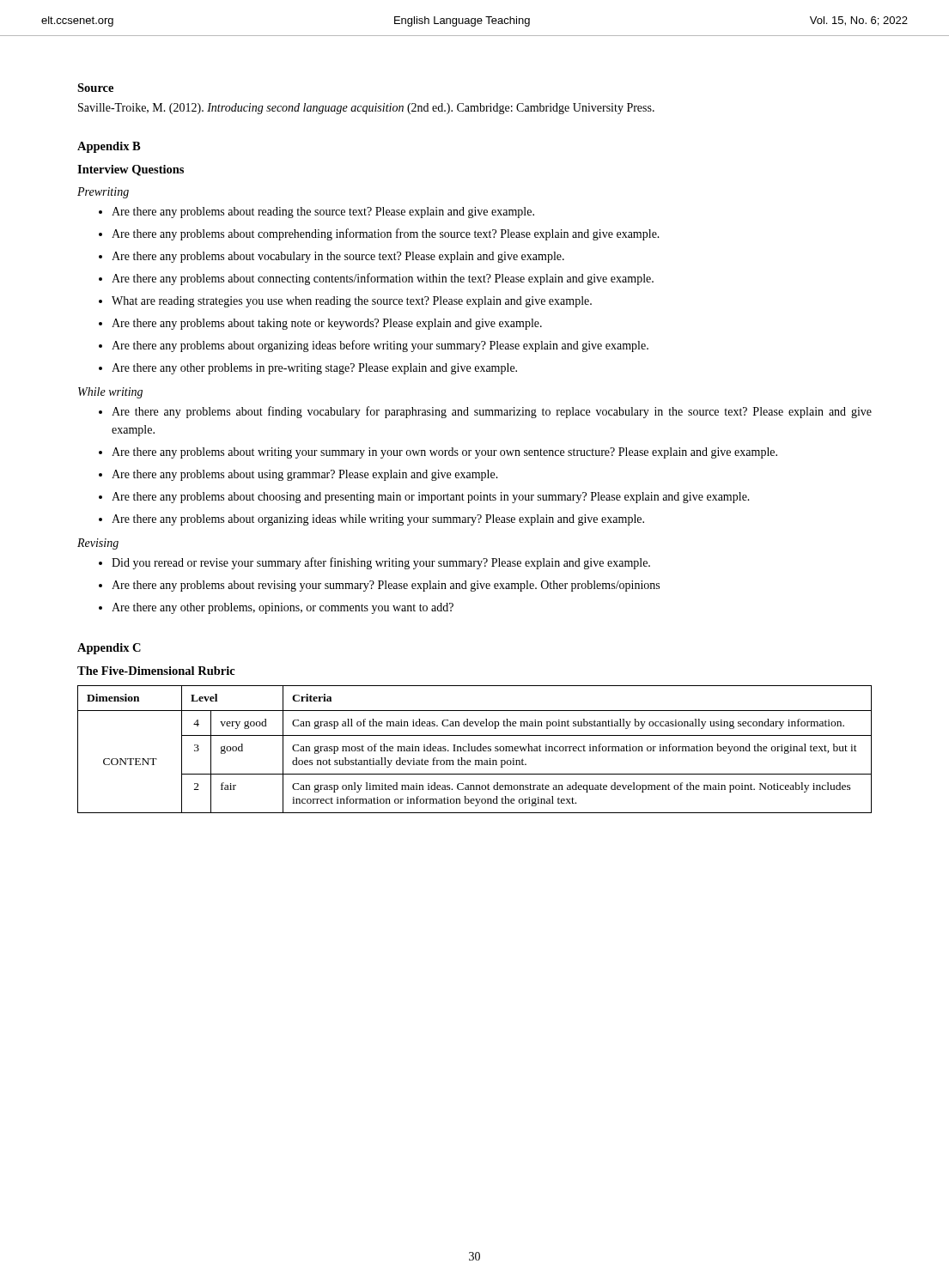Point to the text block starting "Are there any other problems,"
Screen dimensions: 1288x949
coord(283,608)
